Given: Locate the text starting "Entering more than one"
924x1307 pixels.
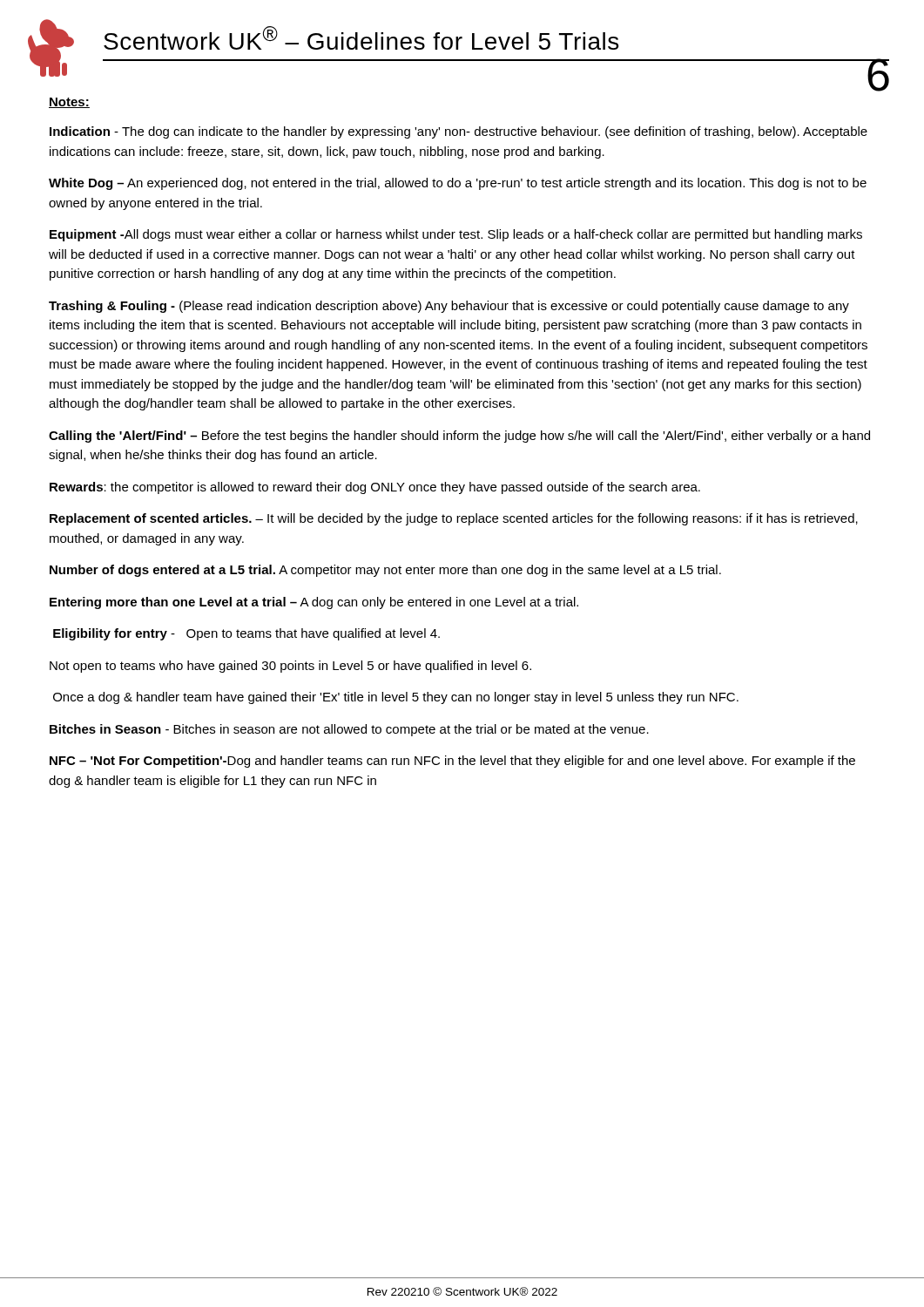Looking at the screenshot, I should pos(314,601).
